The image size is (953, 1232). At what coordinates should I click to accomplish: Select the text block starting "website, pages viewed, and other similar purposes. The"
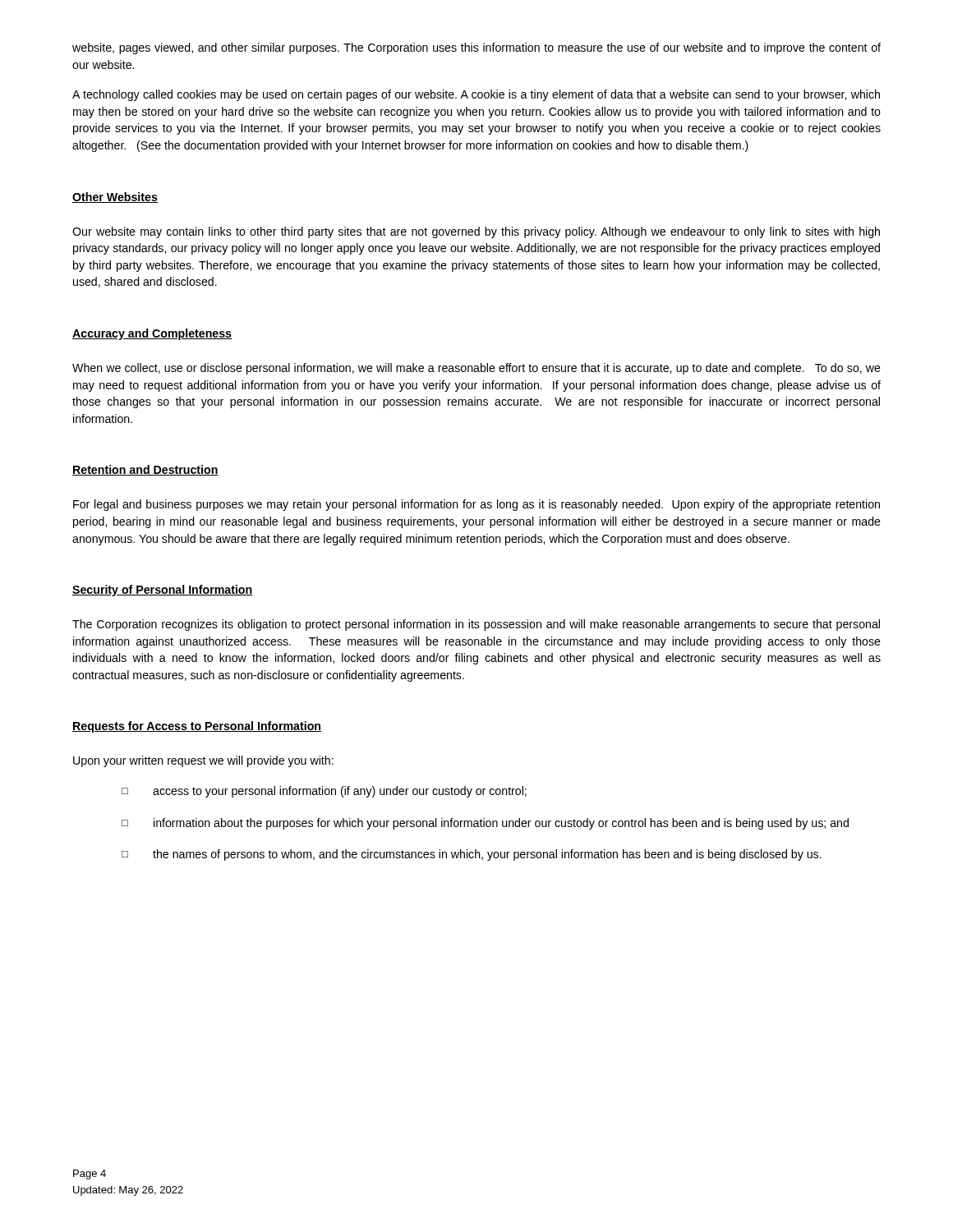pyautogui.click(x=476, y=56)
